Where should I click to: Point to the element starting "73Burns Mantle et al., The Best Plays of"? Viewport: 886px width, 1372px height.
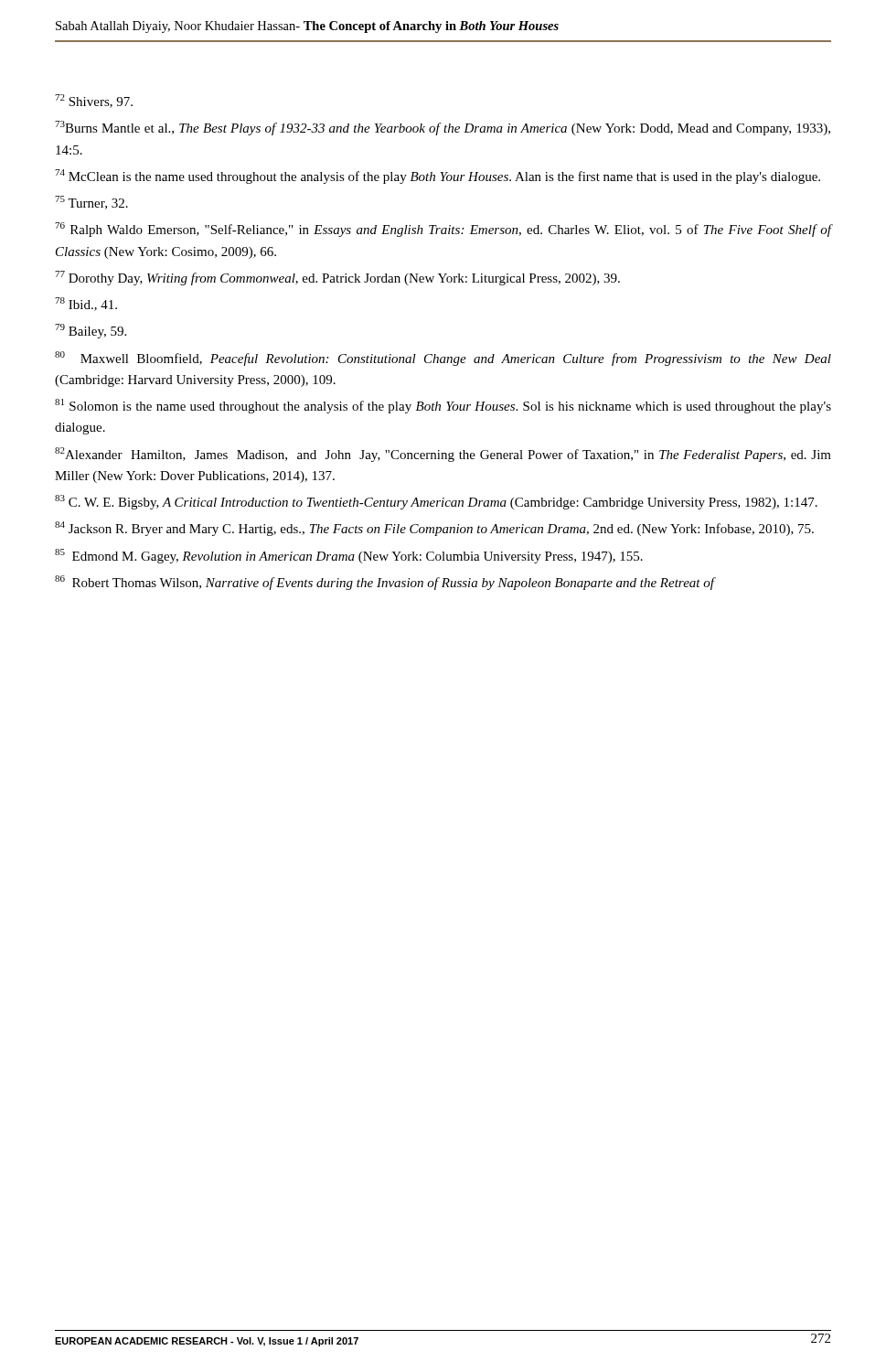(443, 138)
